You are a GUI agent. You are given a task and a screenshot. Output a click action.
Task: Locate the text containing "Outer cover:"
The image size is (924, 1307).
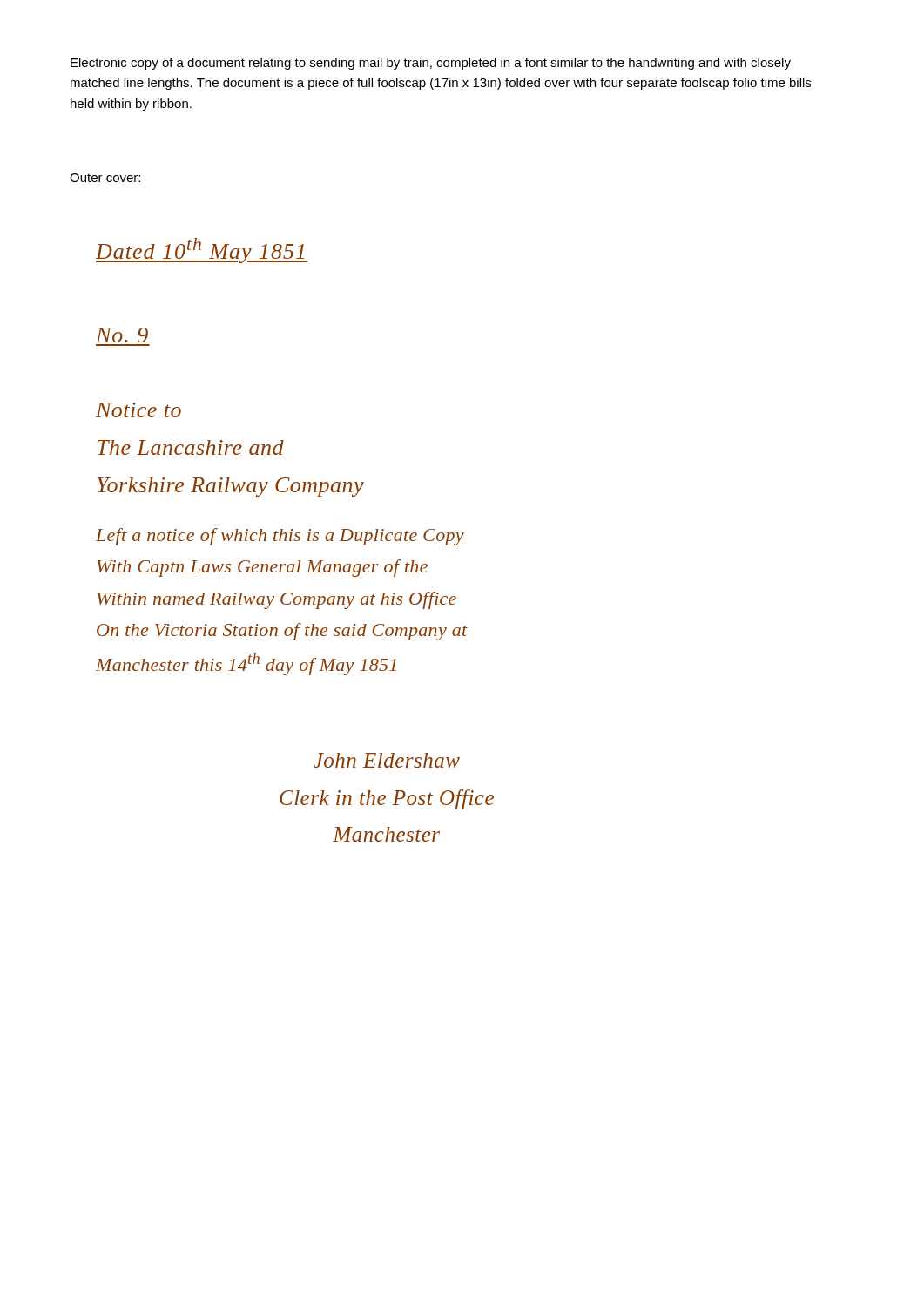coord(106,177)
